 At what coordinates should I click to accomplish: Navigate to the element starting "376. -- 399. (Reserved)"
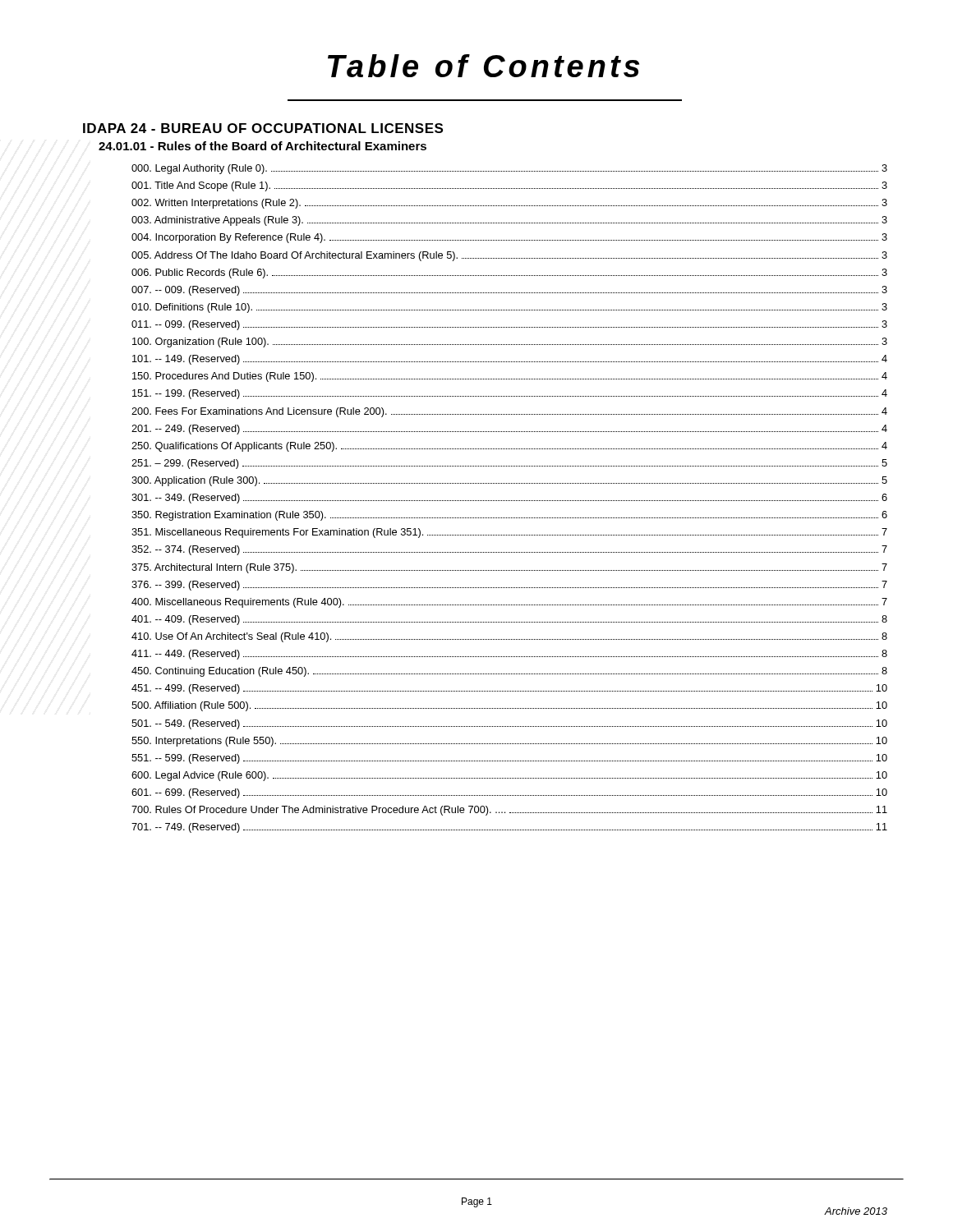tap(509, 584)
